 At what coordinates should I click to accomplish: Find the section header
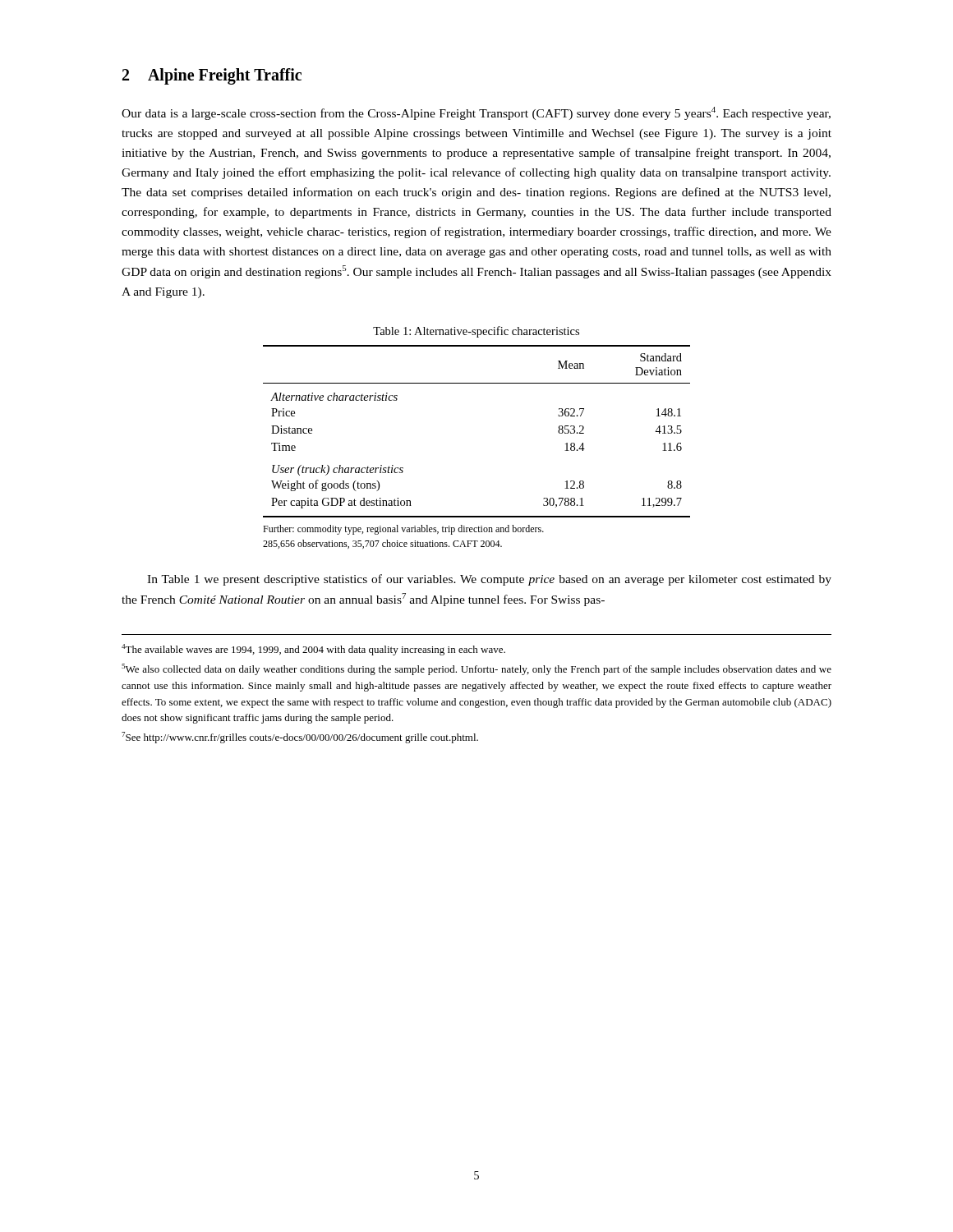coord(212,75)
